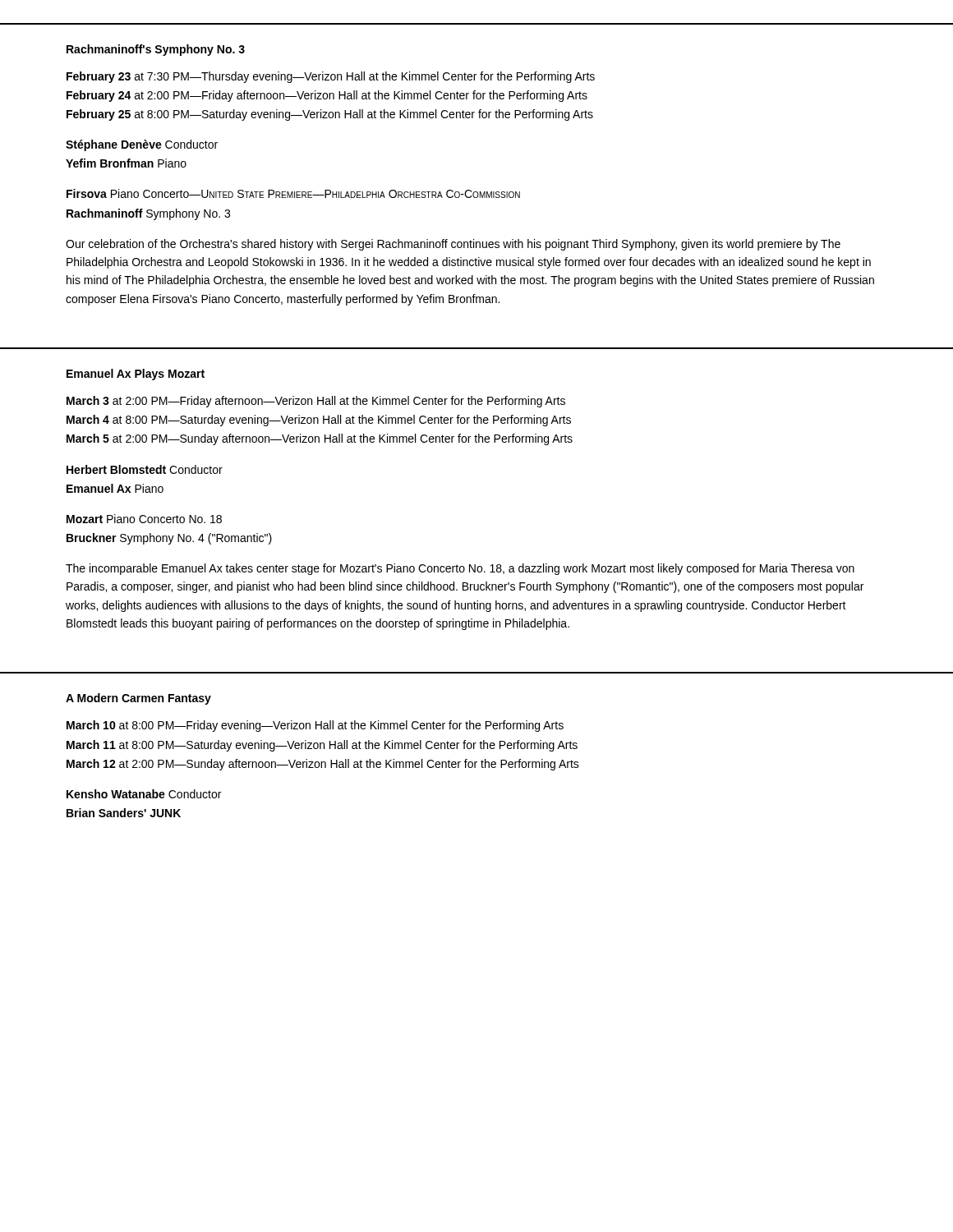Find the section header with the text "A Modern Carmen"
Image resolution: width=953 pixels, height=1232 pixels.
pos(138,698)
